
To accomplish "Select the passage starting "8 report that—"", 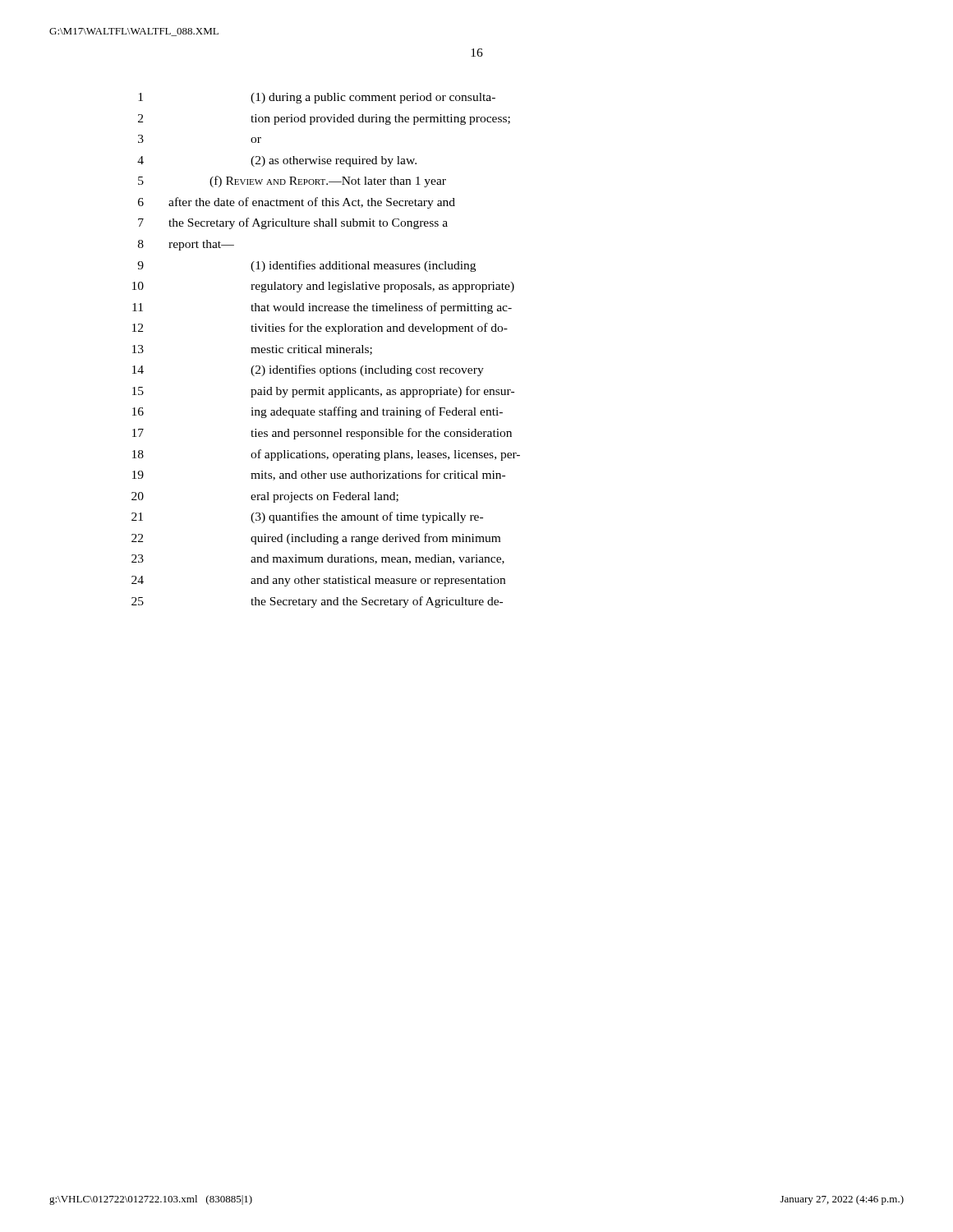I will click(x=186, y=245).
